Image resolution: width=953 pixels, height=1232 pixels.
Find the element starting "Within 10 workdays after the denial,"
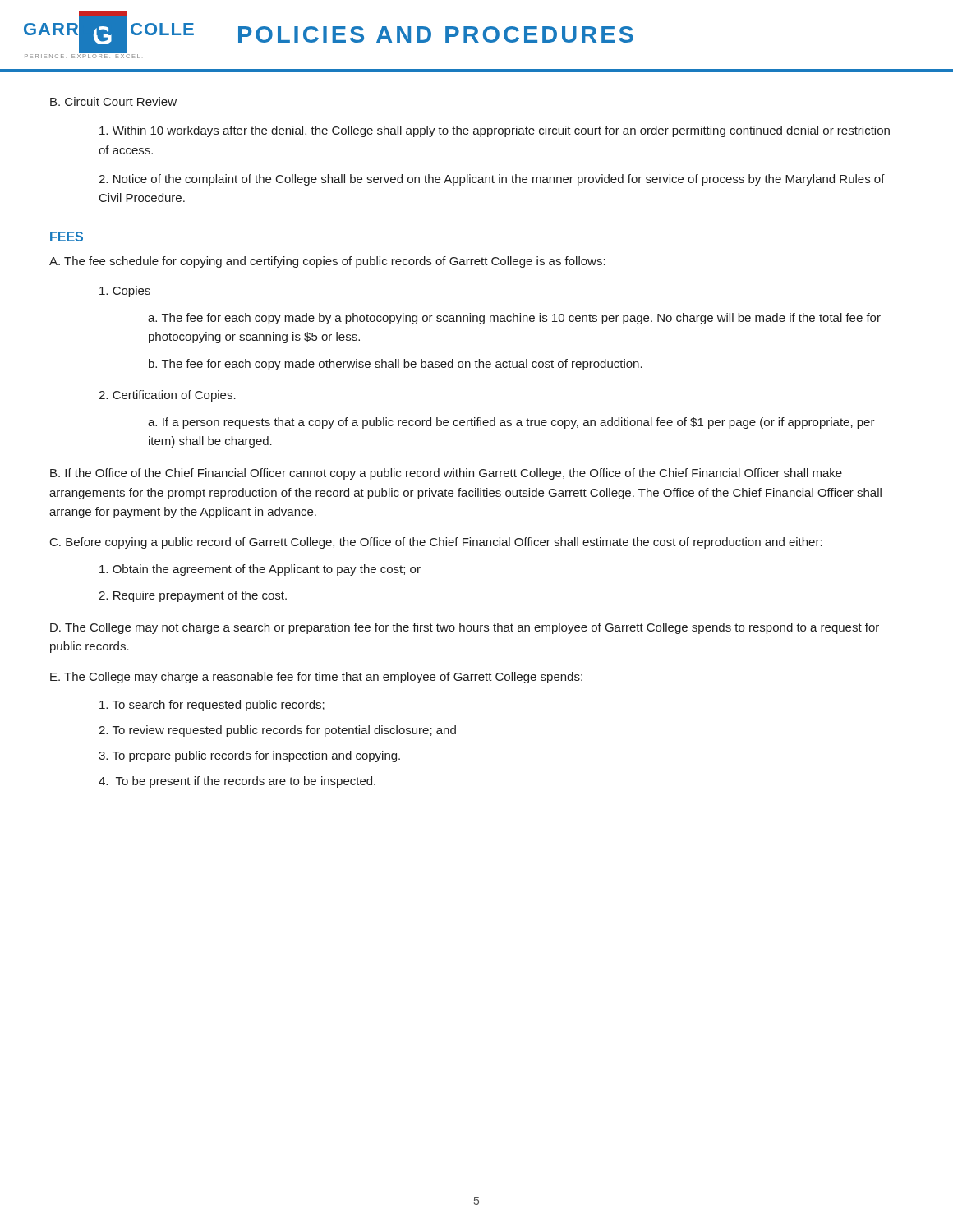pos(495,140)
